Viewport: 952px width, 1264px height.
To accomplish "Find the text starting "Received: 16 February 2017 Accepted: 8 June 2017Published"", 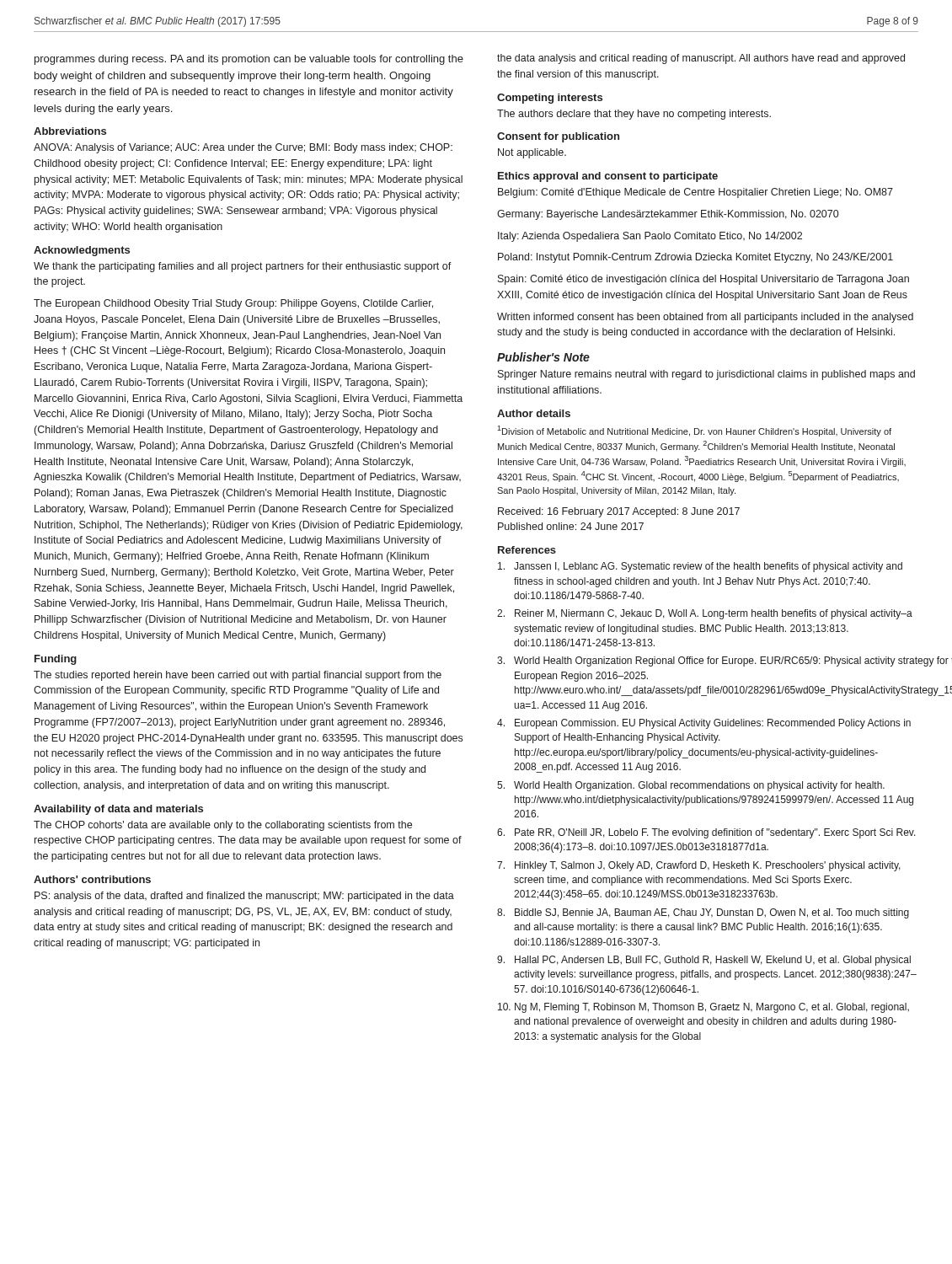I will [x=708, y=519].
